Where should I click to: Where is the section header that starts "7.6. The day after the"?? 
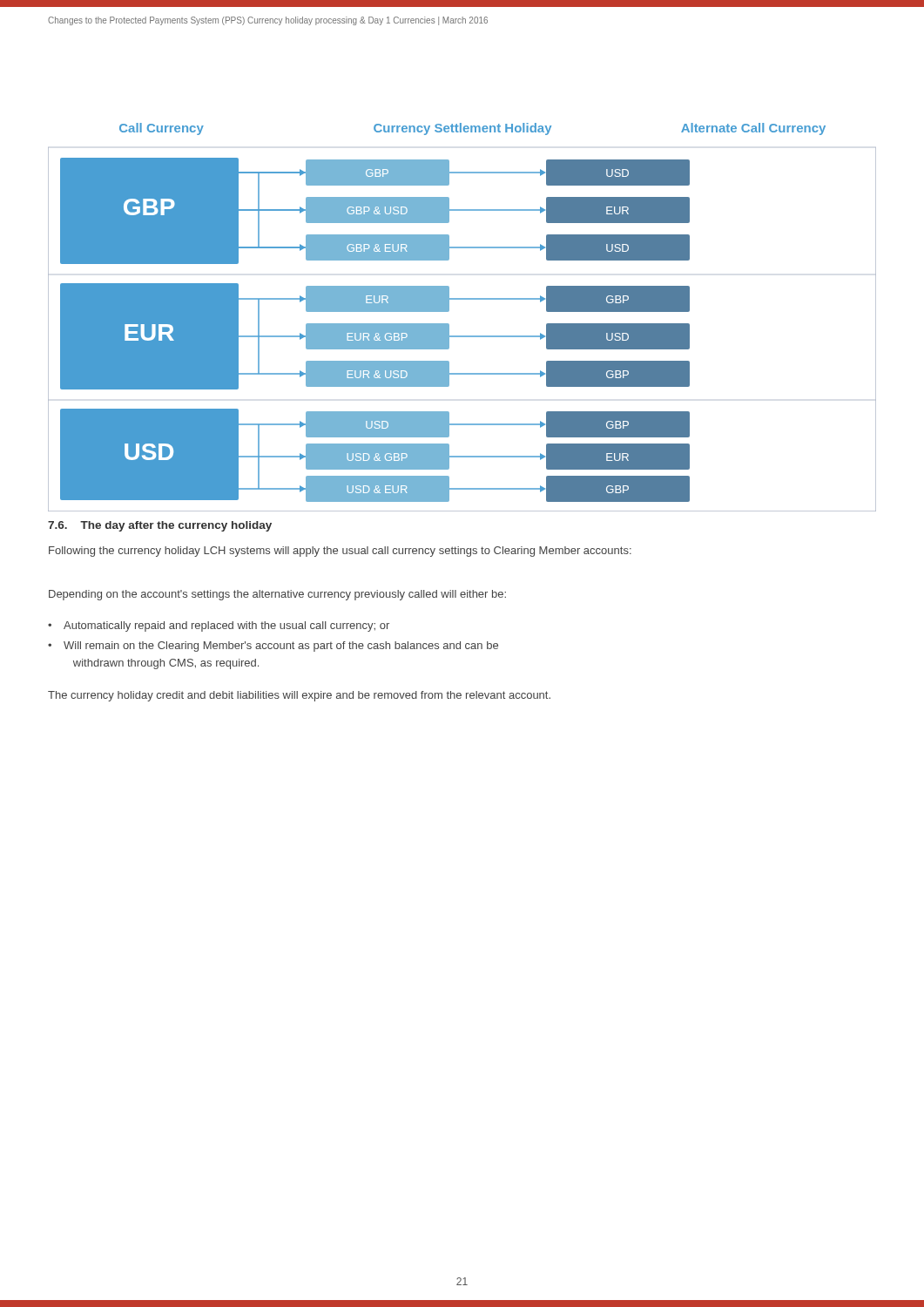(x=160, y=525)
